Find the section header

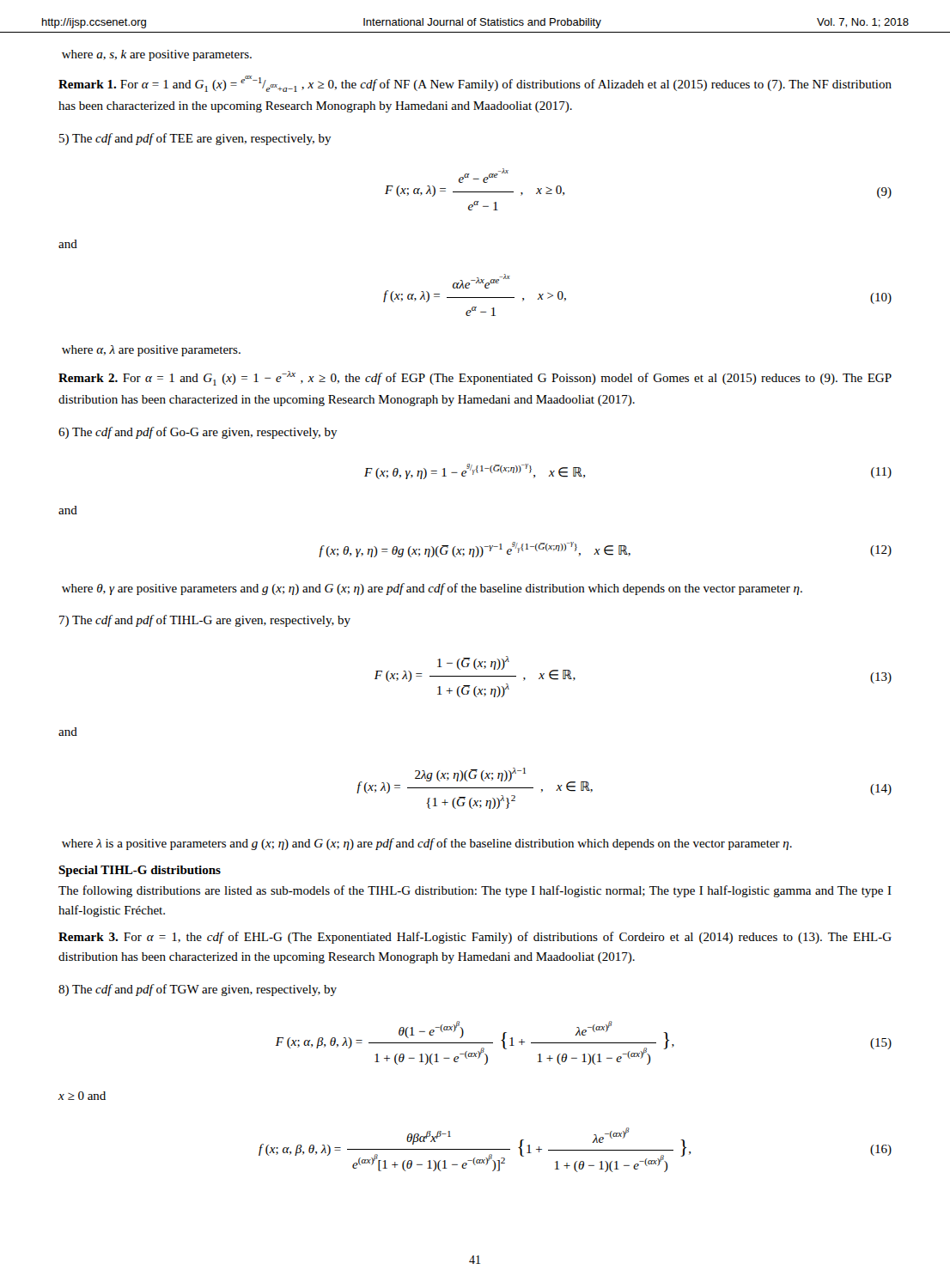(x=140, y=870)
